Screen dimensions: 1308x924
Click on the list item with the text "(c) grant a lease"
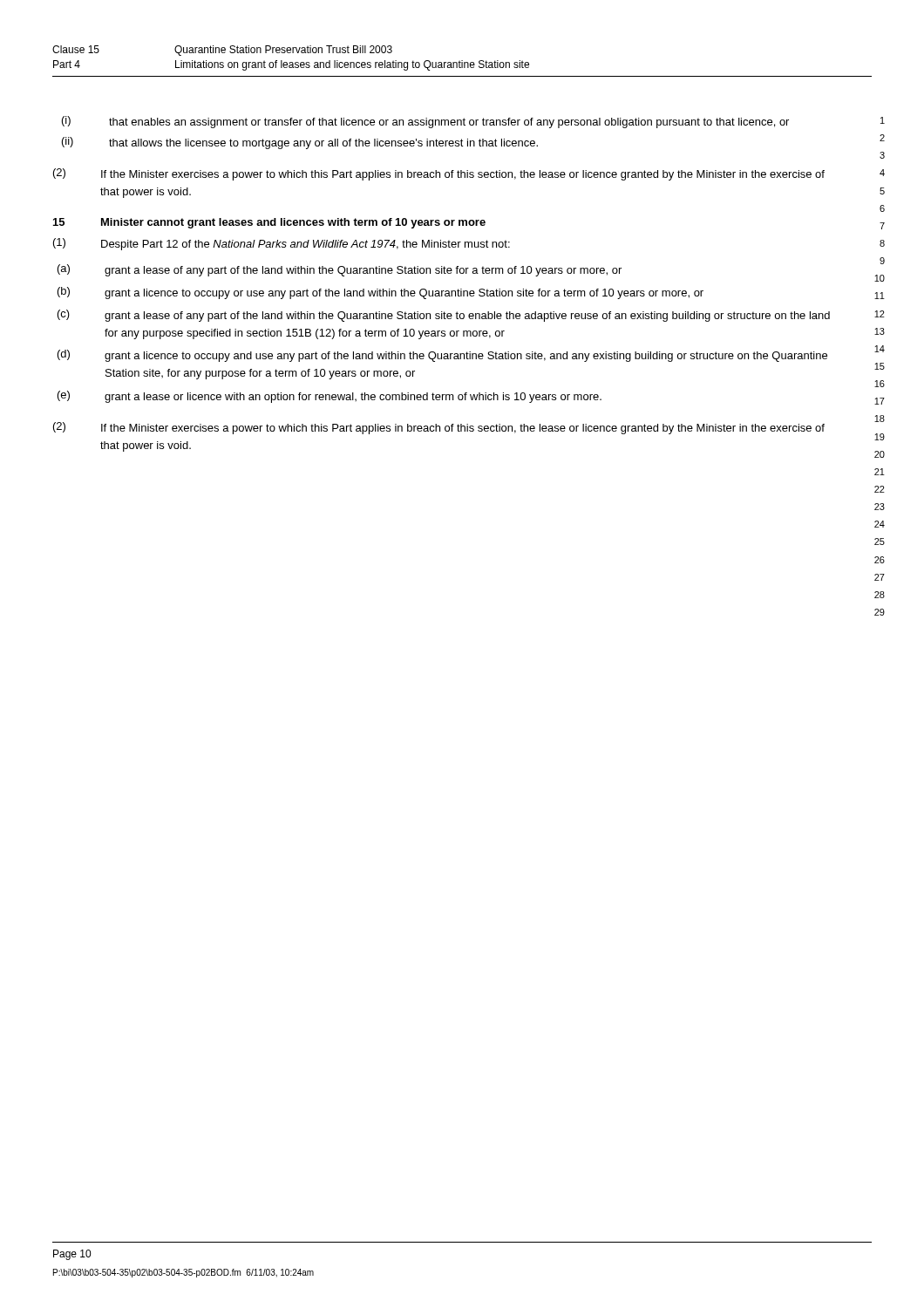(445, 325)
